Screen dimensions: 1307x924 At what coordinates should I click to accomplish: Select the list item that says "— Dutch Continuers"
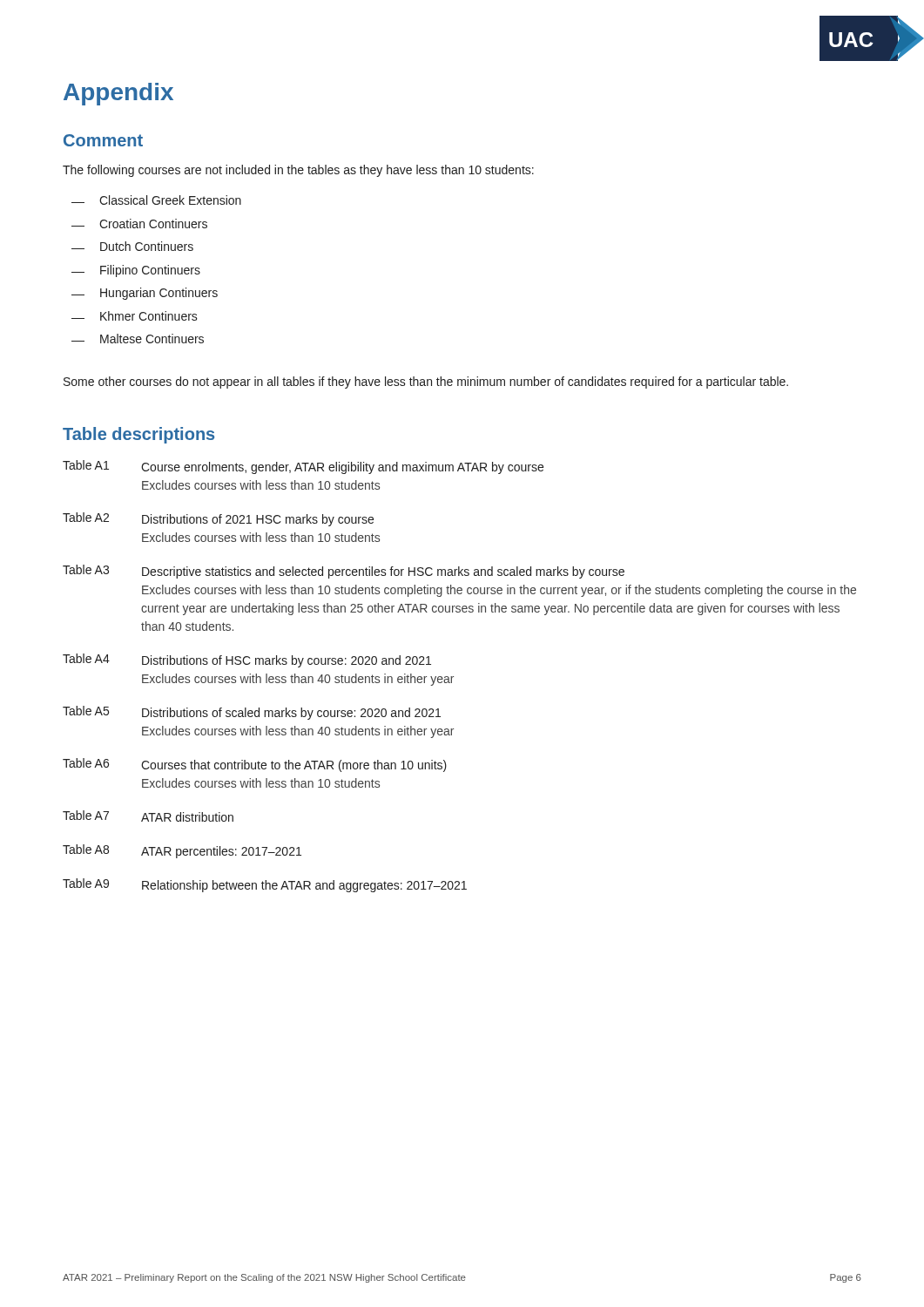click(x=132, y=248)
